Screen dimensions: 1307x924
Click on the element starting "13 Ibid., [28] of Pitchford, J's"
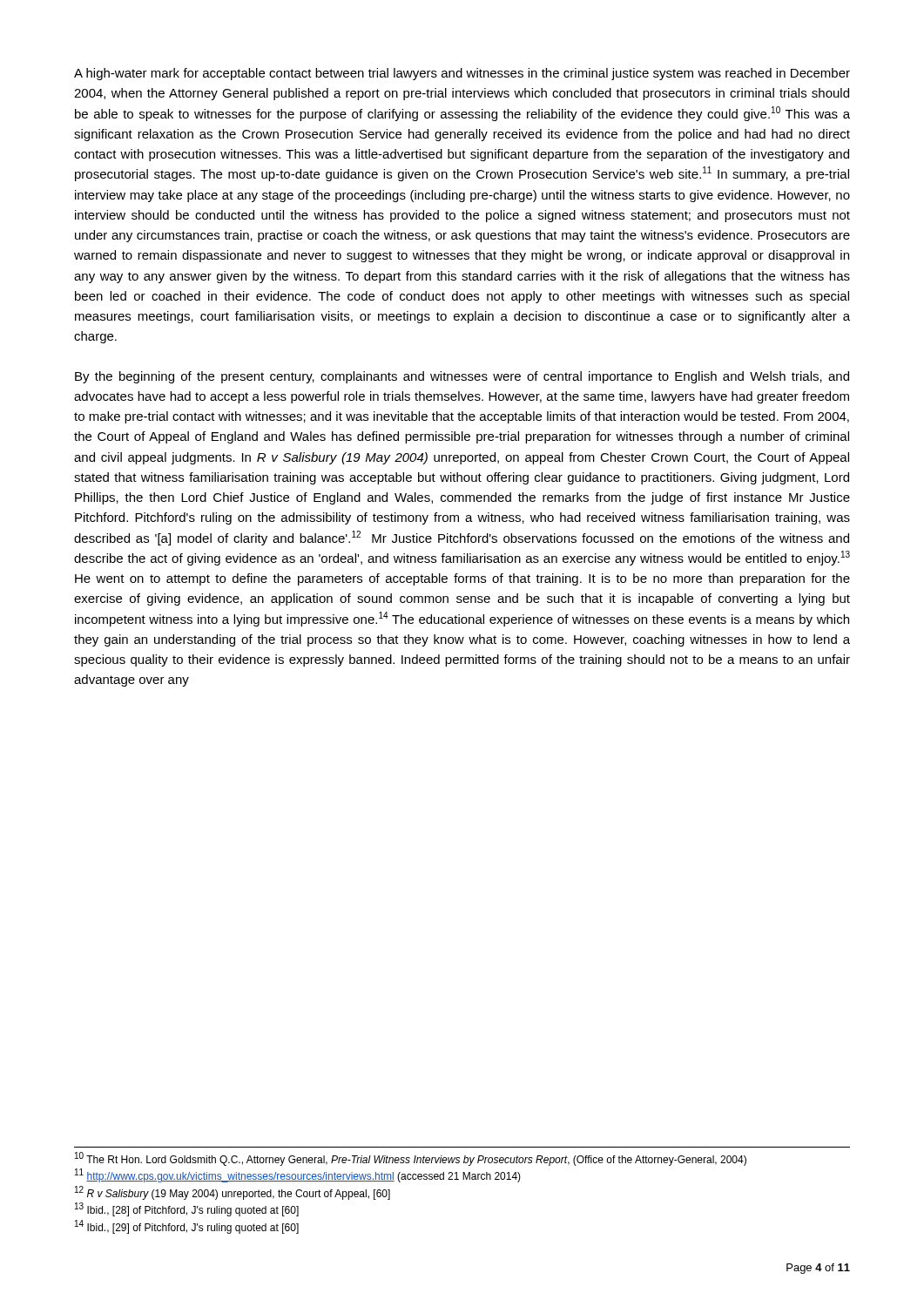coord(186,1210)
